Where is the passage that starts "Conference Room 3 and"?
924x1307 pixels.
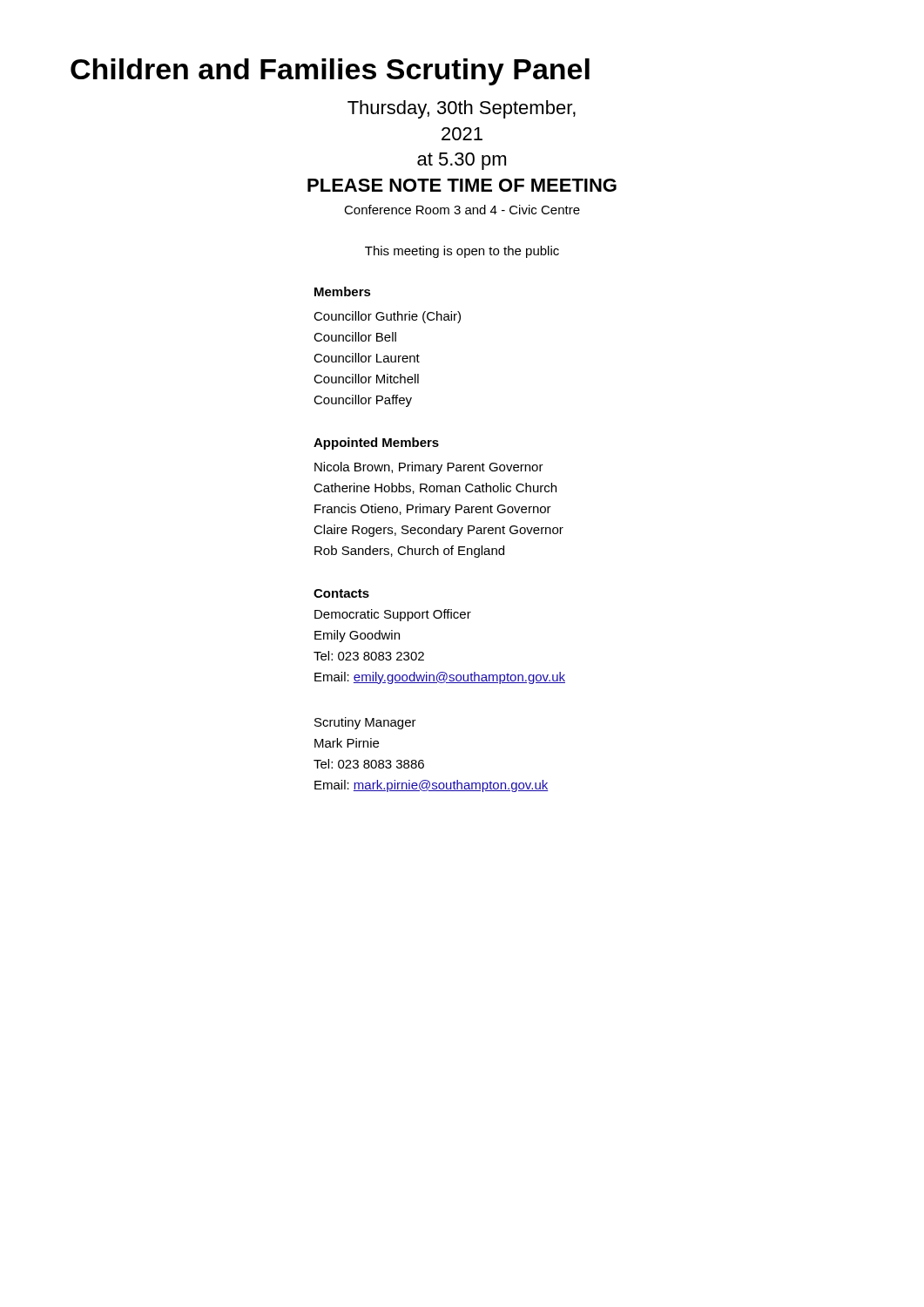(x=462, y=209)
